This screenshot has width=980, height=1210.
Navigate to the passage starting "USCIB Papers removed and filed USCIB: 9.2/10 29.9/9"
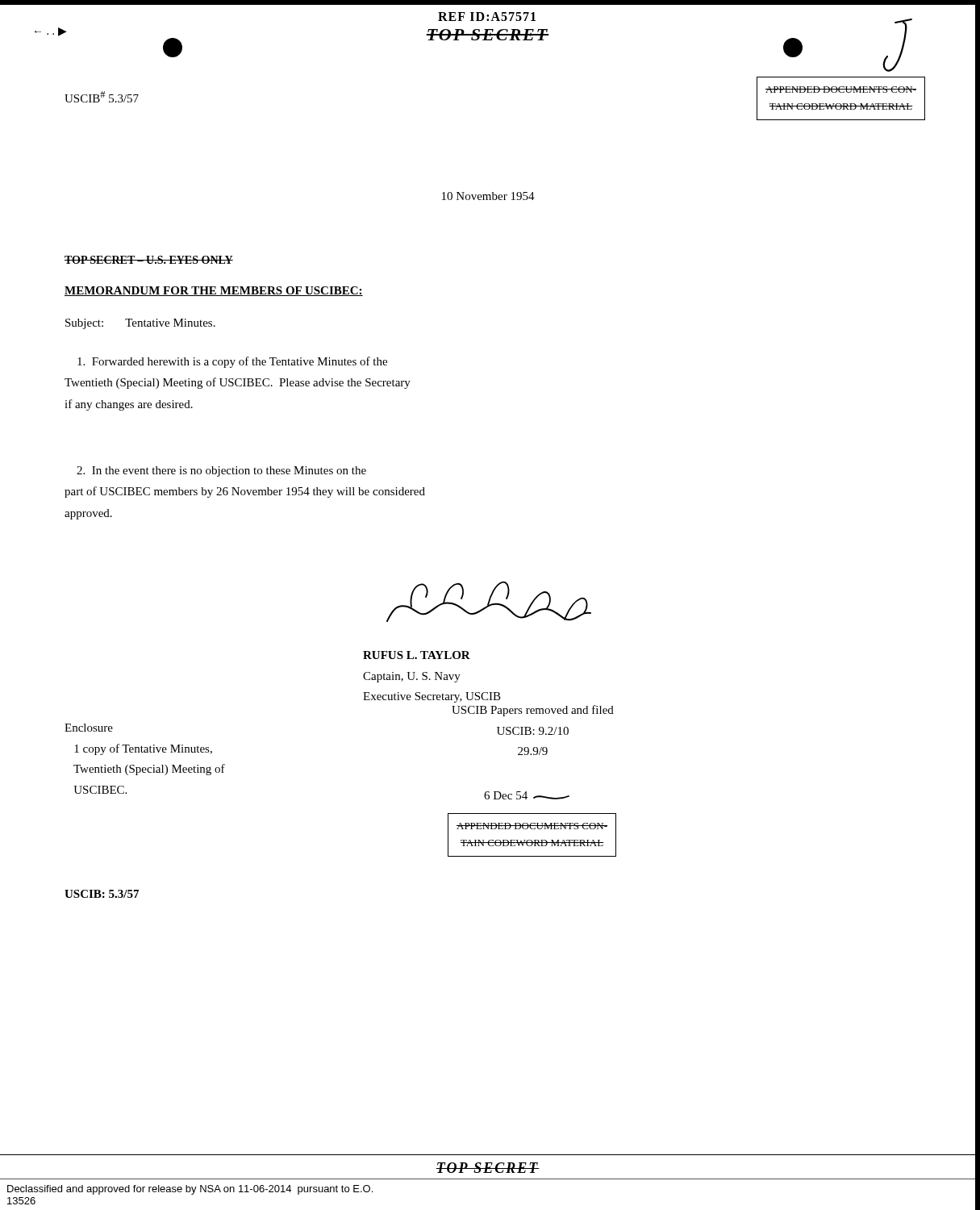coord(533,730)
